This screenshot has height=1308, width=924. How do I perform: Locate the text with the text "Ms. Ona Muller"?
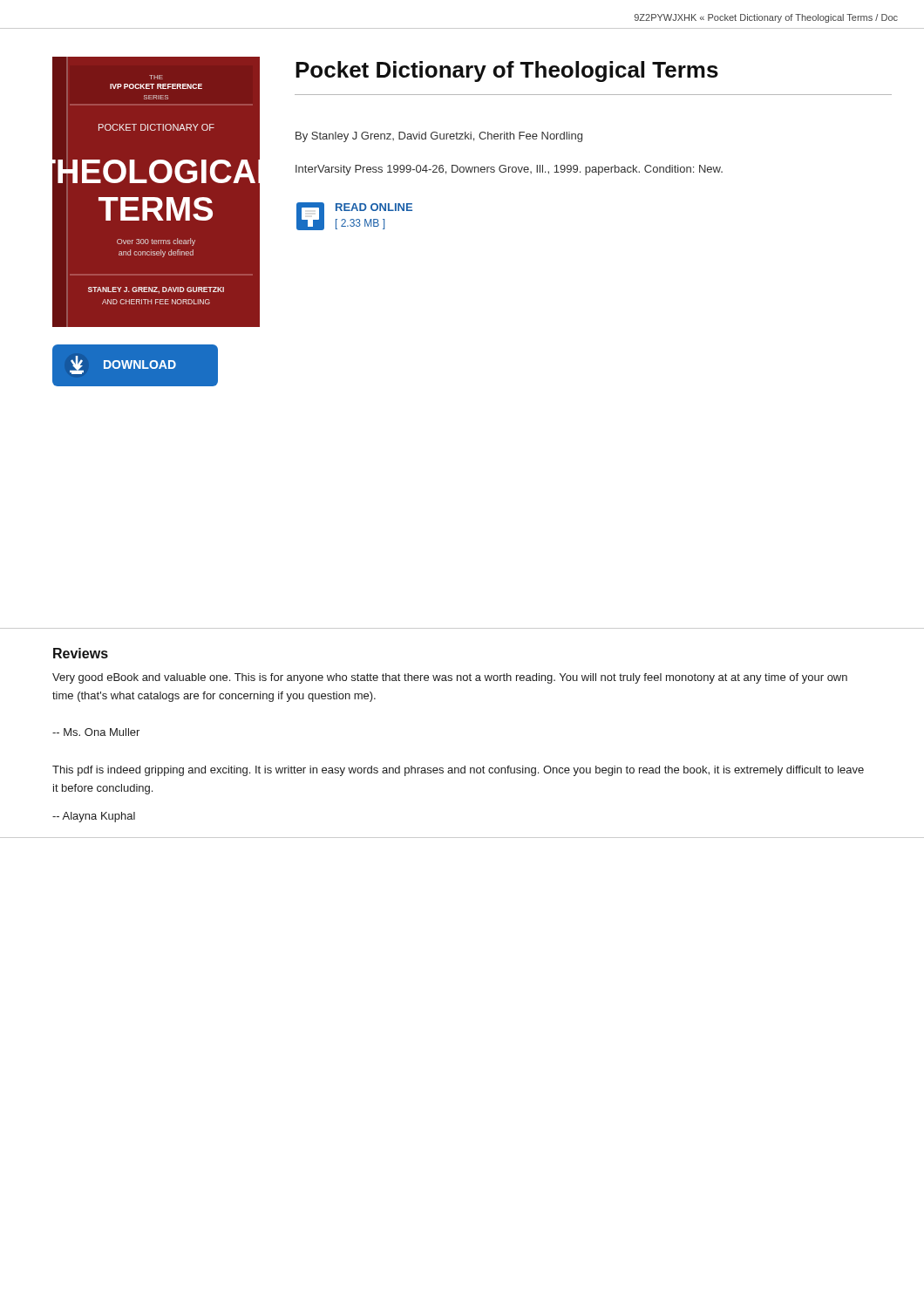click(96, 732)
